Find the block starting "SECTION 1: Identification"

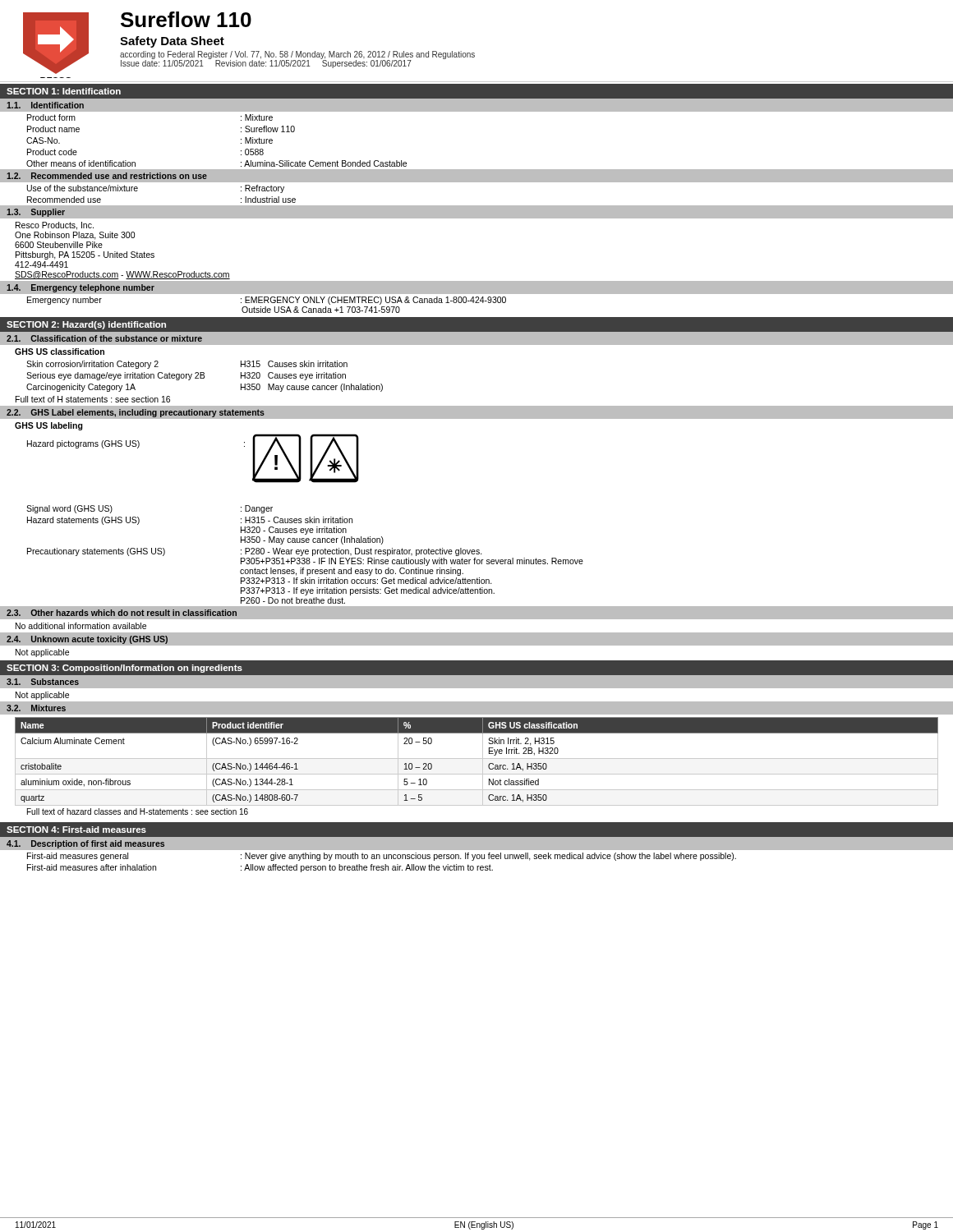(64, 91)
